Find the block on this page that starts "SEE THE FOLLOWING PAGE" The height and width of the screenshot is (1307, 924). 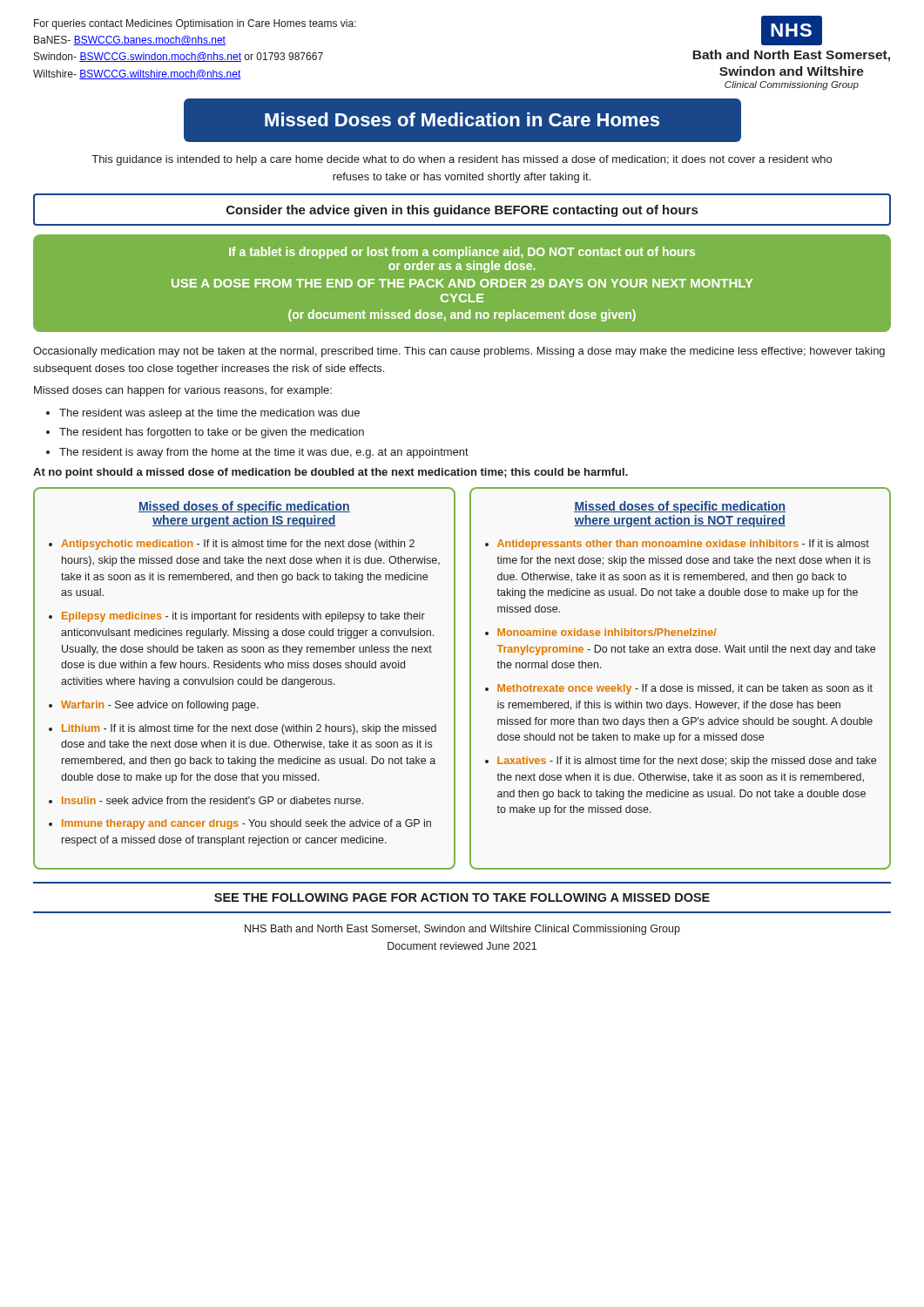462,897
